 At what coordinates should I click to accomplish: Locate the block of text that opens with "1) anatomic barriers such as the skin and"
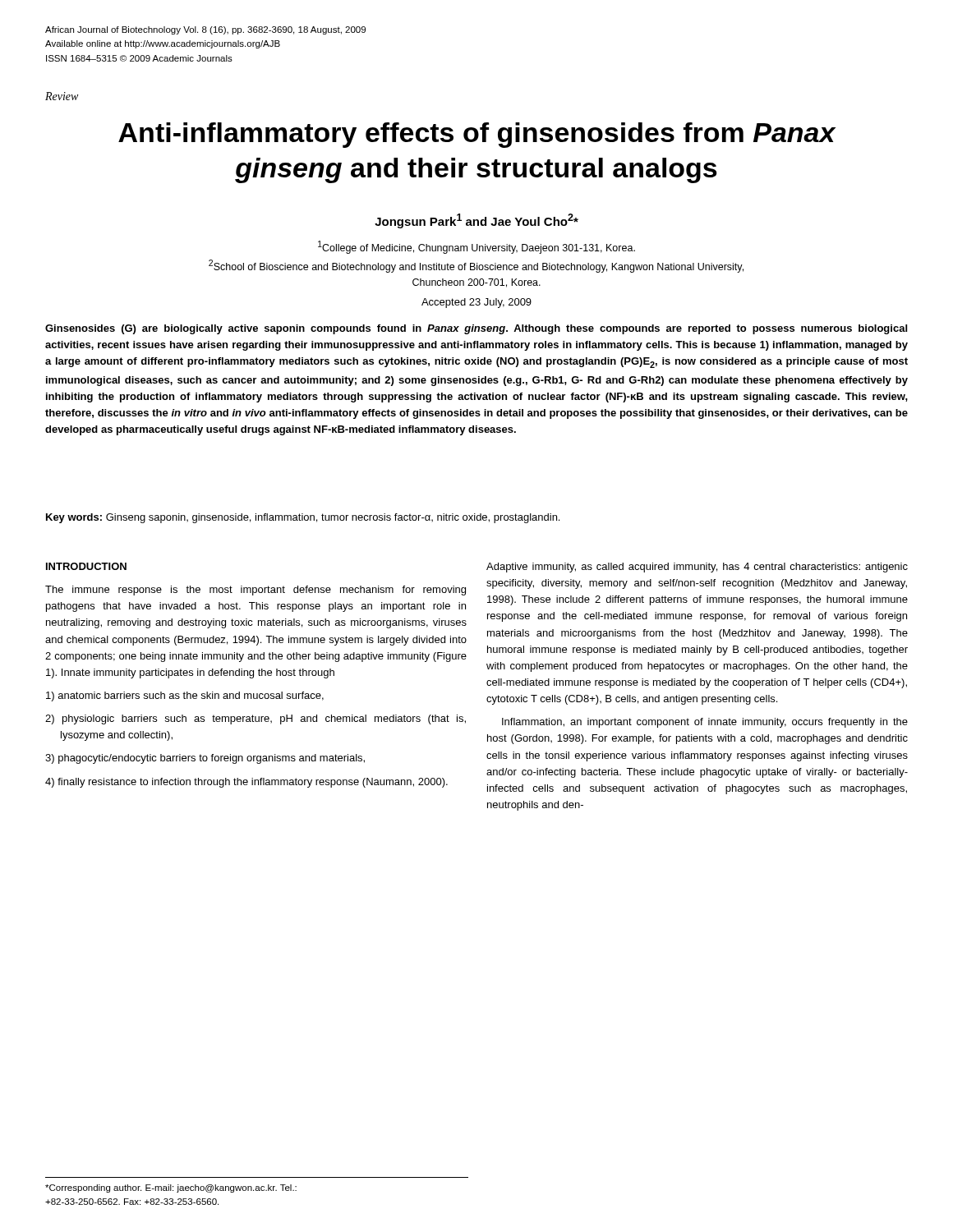pyautogui.click(x=256, y=696)
